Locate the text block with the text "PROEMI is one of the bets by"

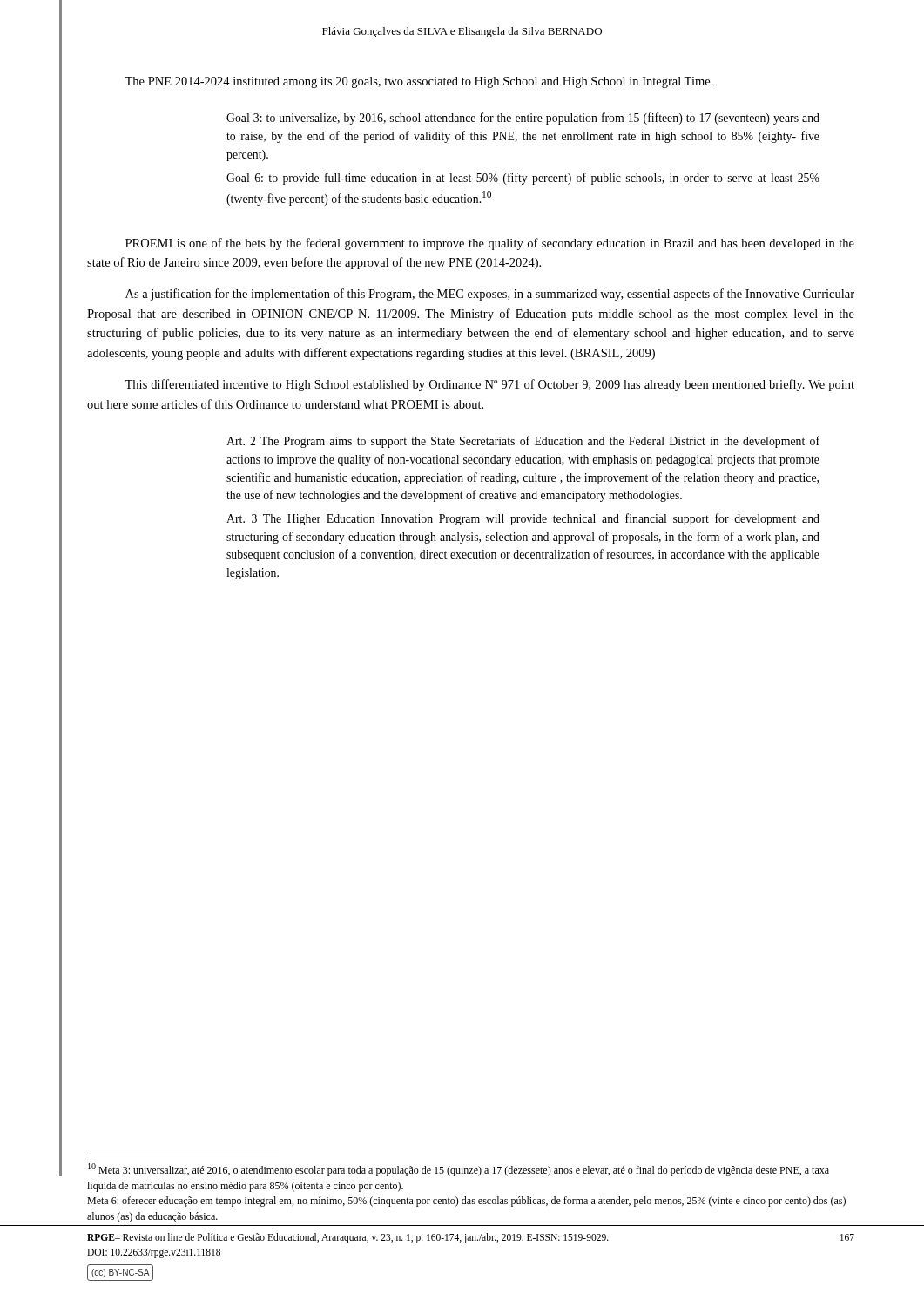471,252
